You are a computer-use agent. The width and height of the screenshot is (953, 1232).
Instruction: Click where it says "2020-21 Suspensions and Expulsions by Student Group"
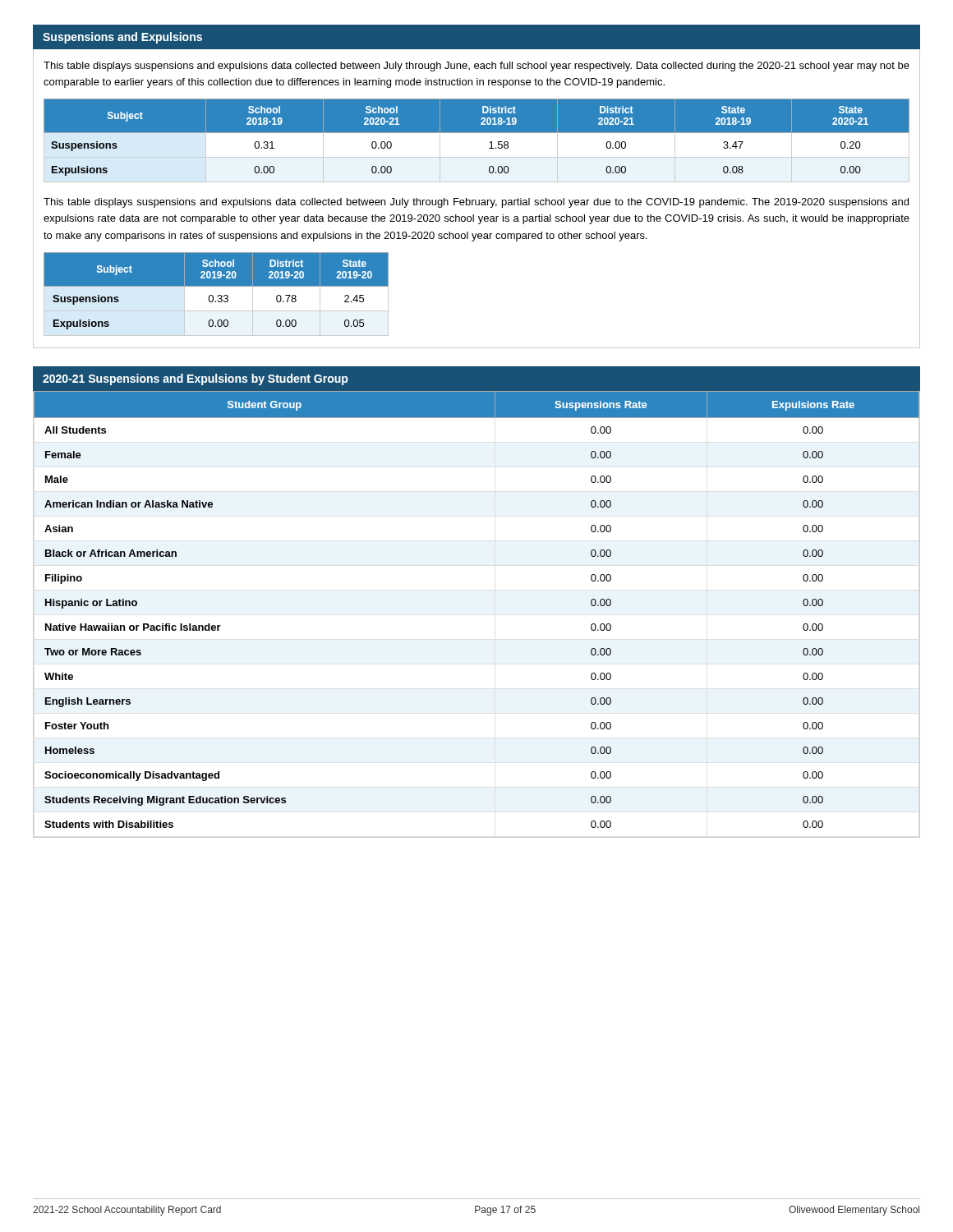click(195, 378)
